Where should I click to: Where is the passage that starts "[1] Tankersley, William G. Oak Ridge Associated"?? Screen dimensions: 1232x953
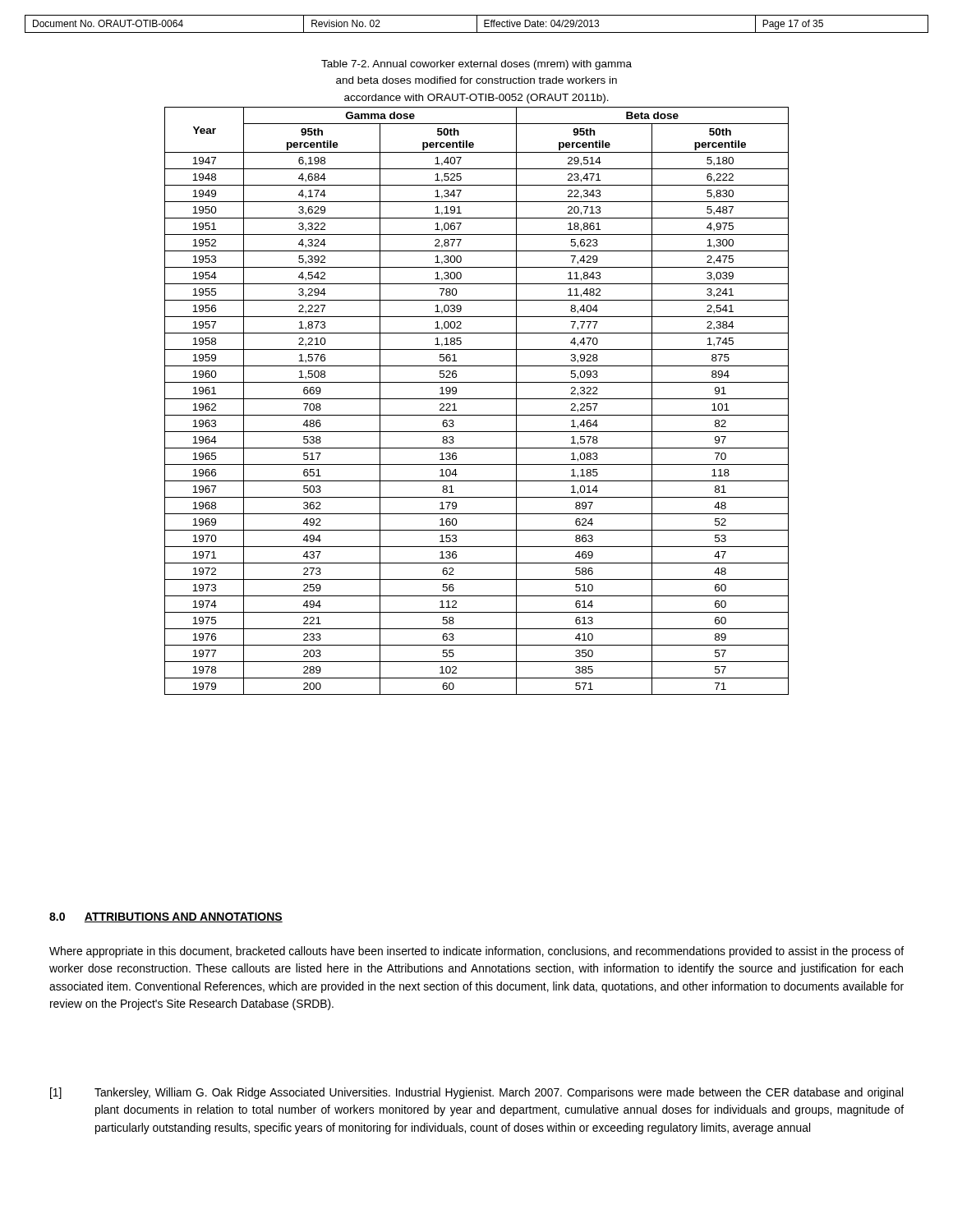click(x=476, y=1111)
